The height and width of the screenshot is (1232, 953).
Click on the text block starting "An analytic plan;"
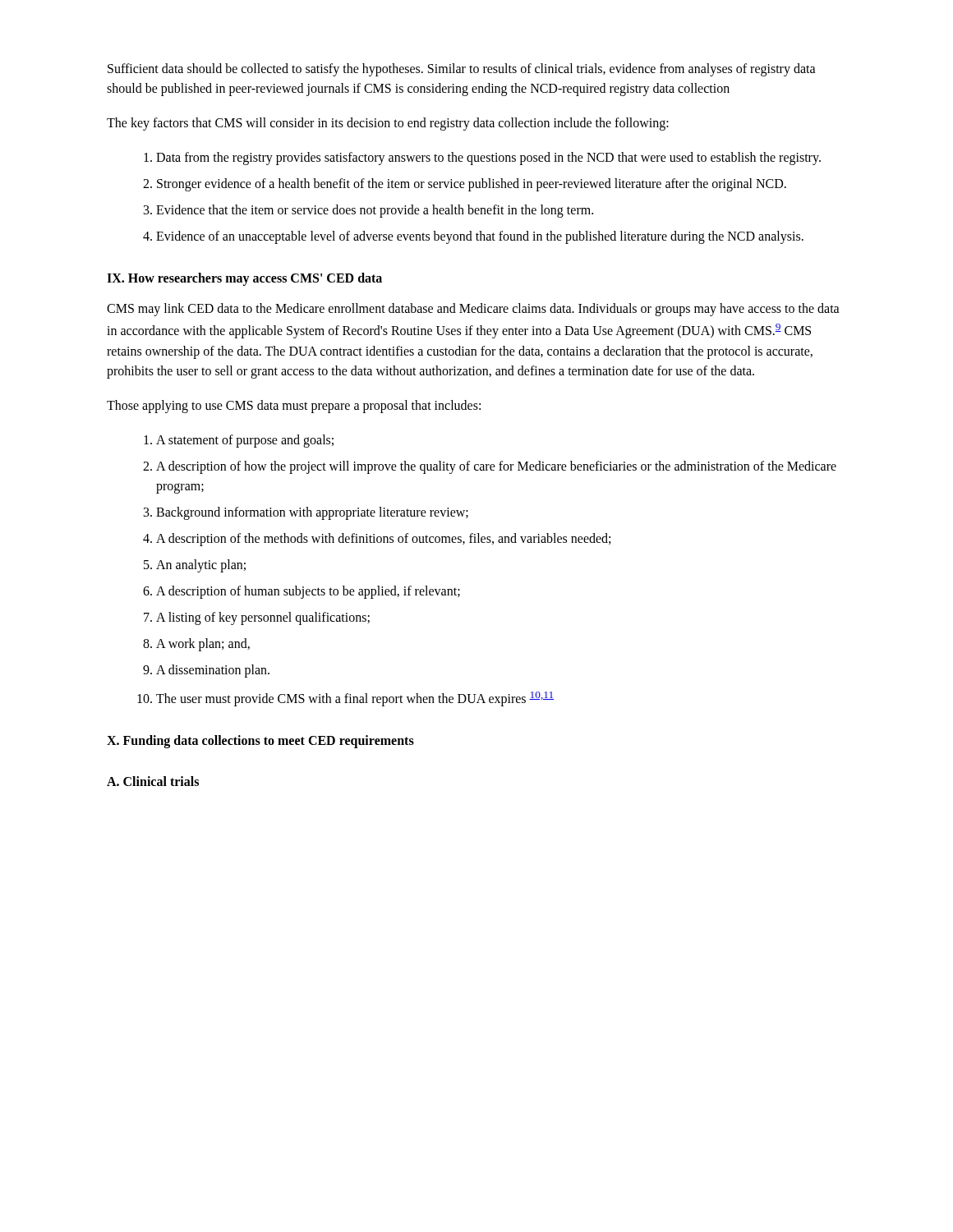click(x=201, y=564)
